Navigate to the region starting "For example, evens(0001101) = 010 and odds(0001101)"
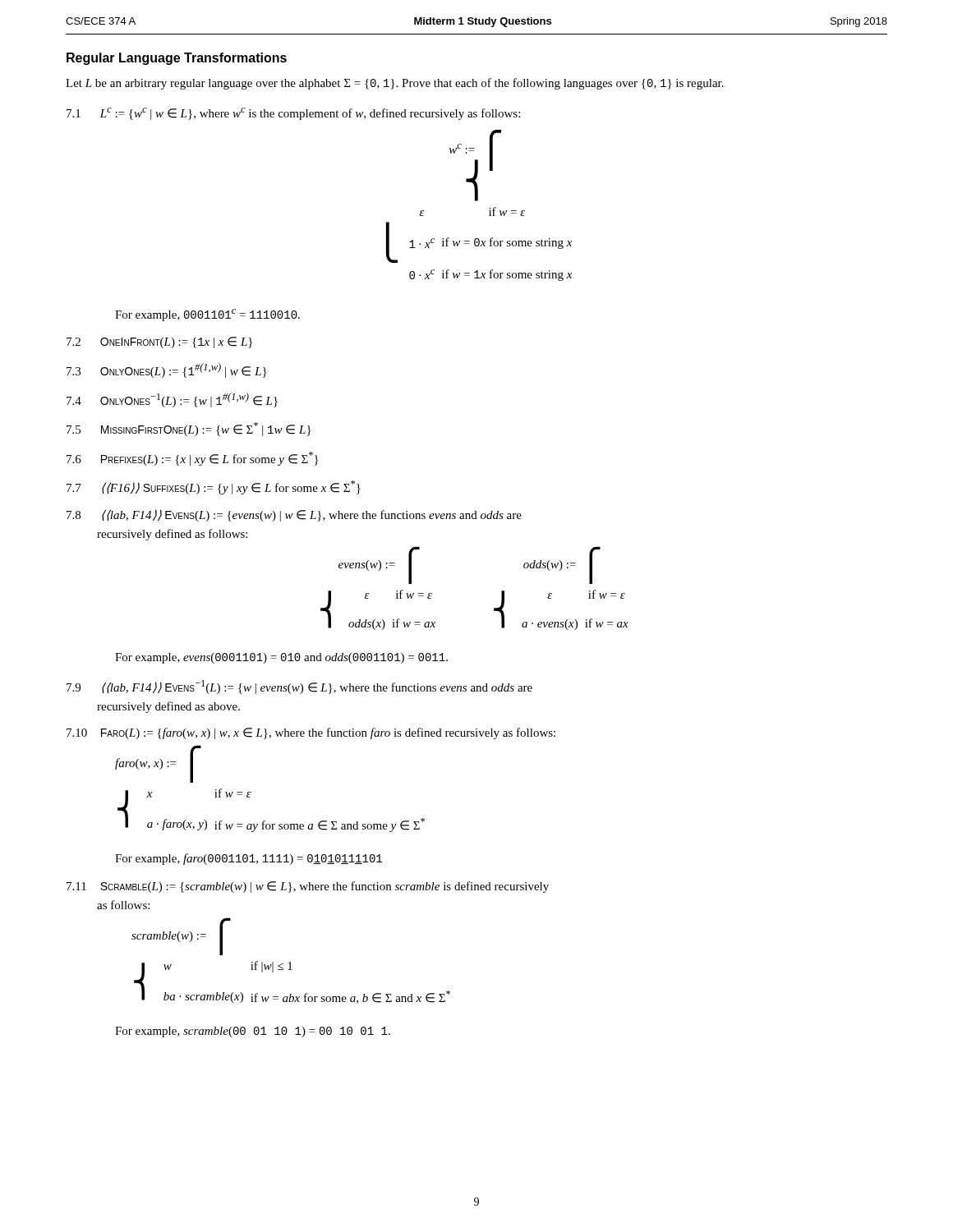 pos(282,657)
